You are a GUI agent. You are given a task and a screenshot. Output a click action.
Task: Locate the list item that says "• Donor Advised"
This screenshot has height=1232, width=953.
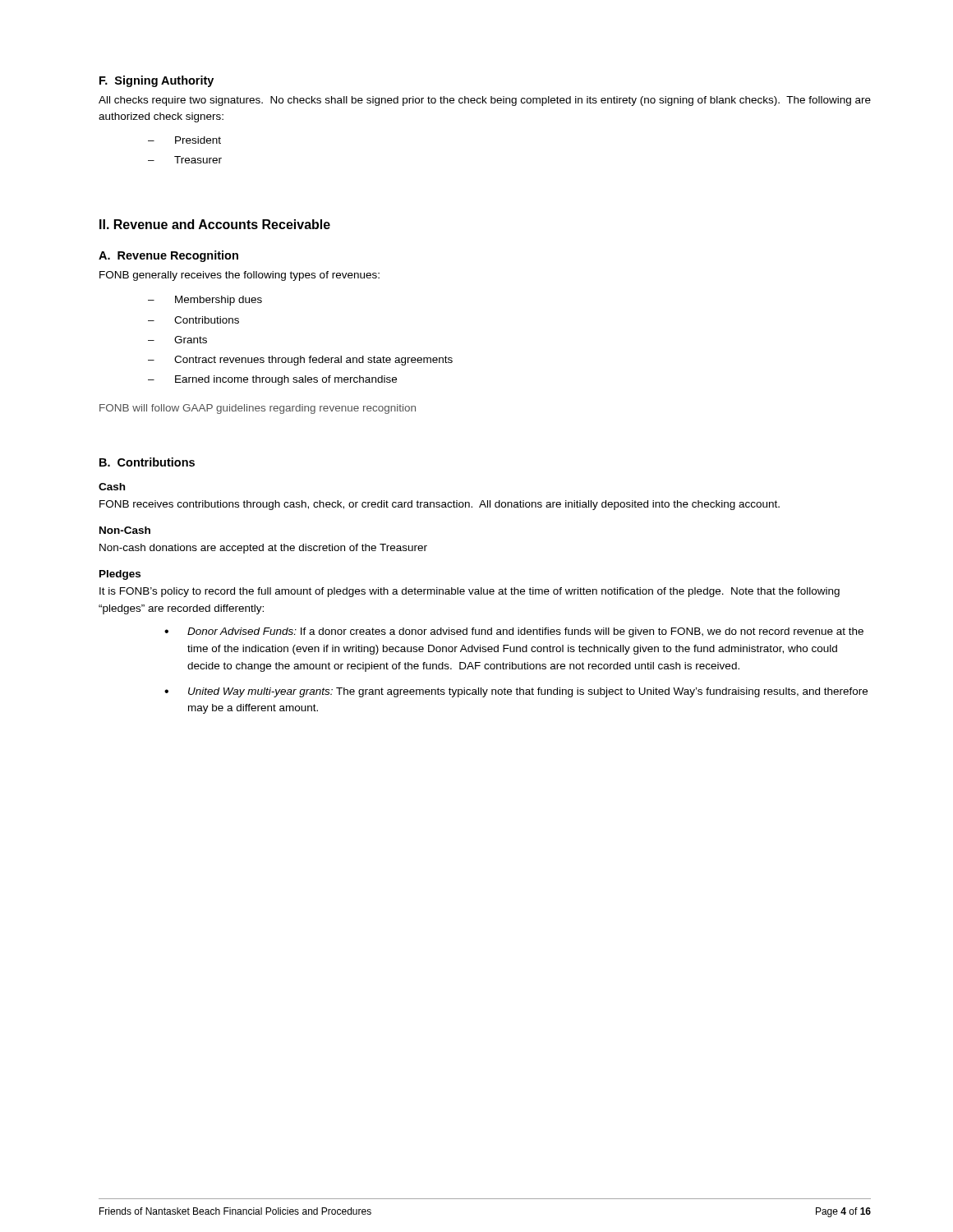point(518,649)
